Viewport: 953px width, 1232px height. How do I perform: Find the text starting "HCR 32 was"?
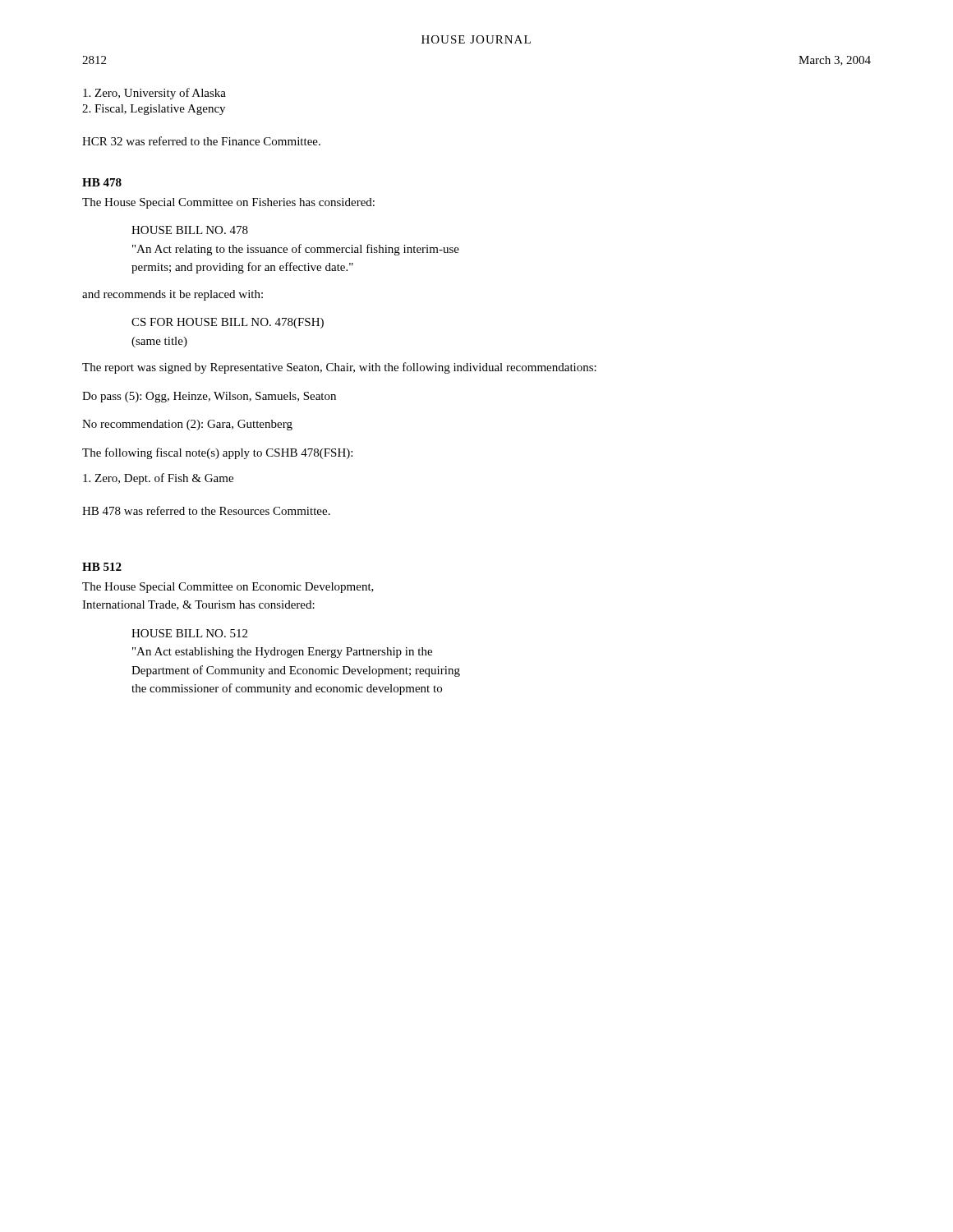tap(202, 141)
